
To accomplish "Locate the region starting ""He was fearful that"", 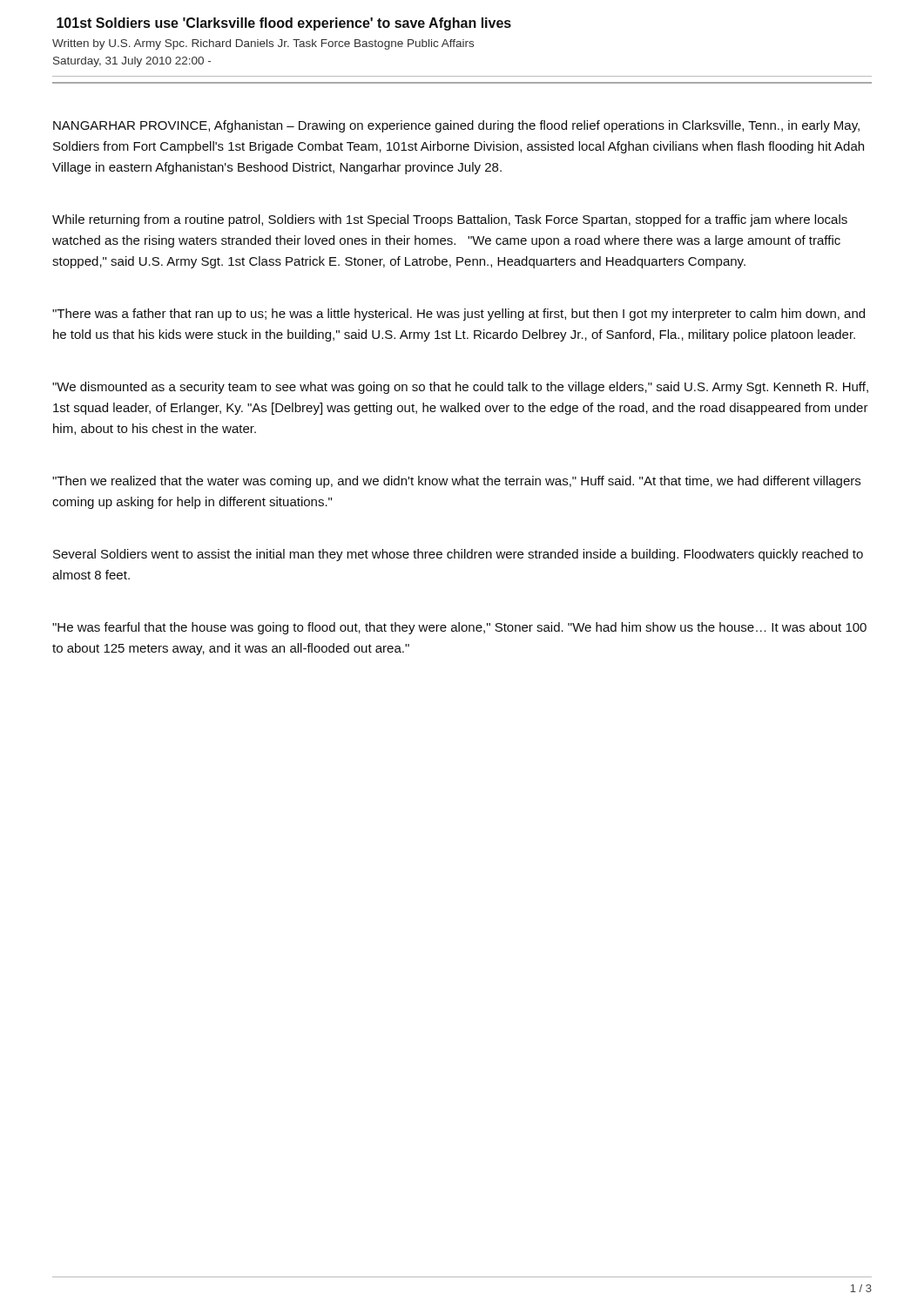I will coord(460,637).
